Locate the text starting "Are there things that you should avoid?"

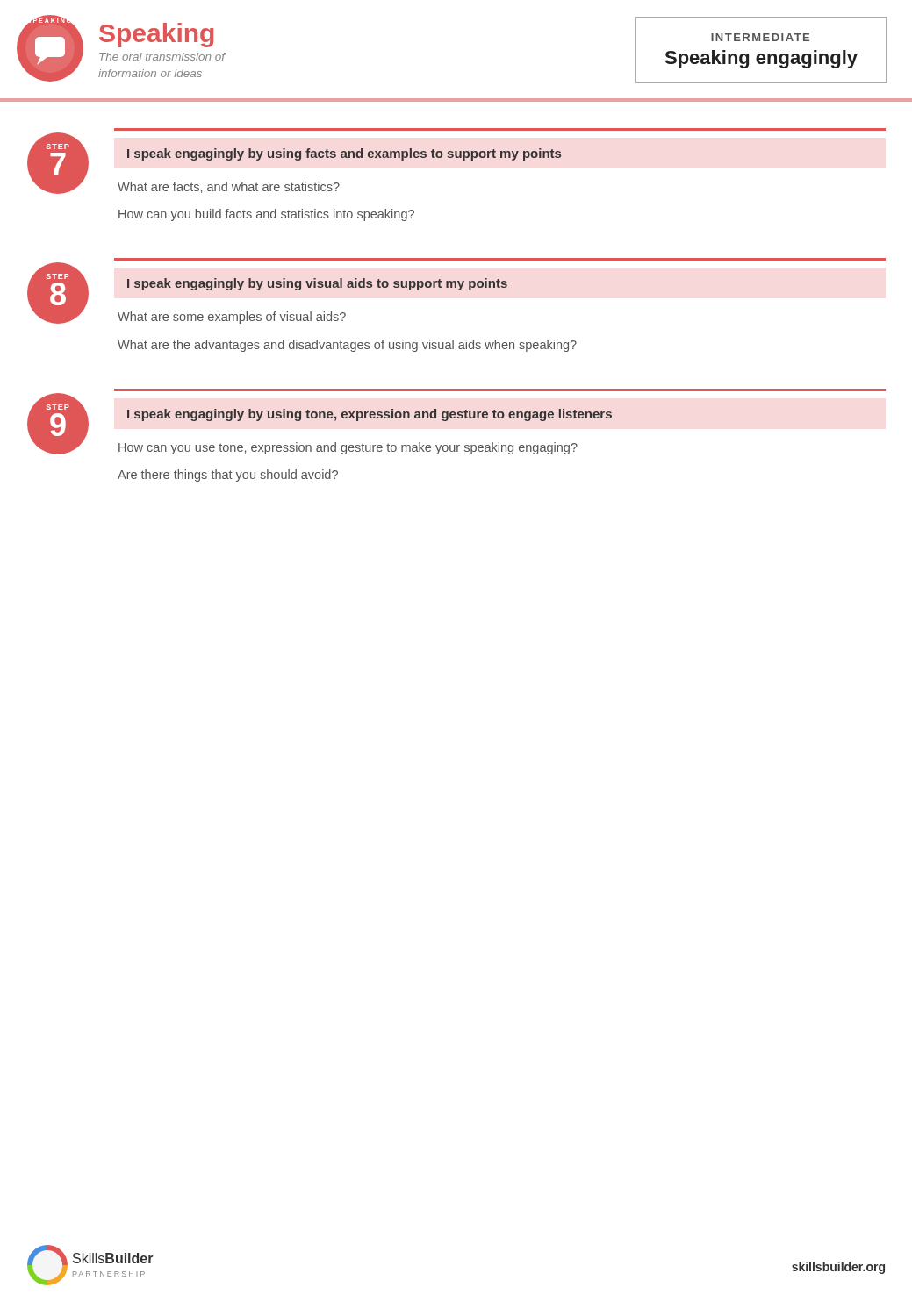[228, 475]
